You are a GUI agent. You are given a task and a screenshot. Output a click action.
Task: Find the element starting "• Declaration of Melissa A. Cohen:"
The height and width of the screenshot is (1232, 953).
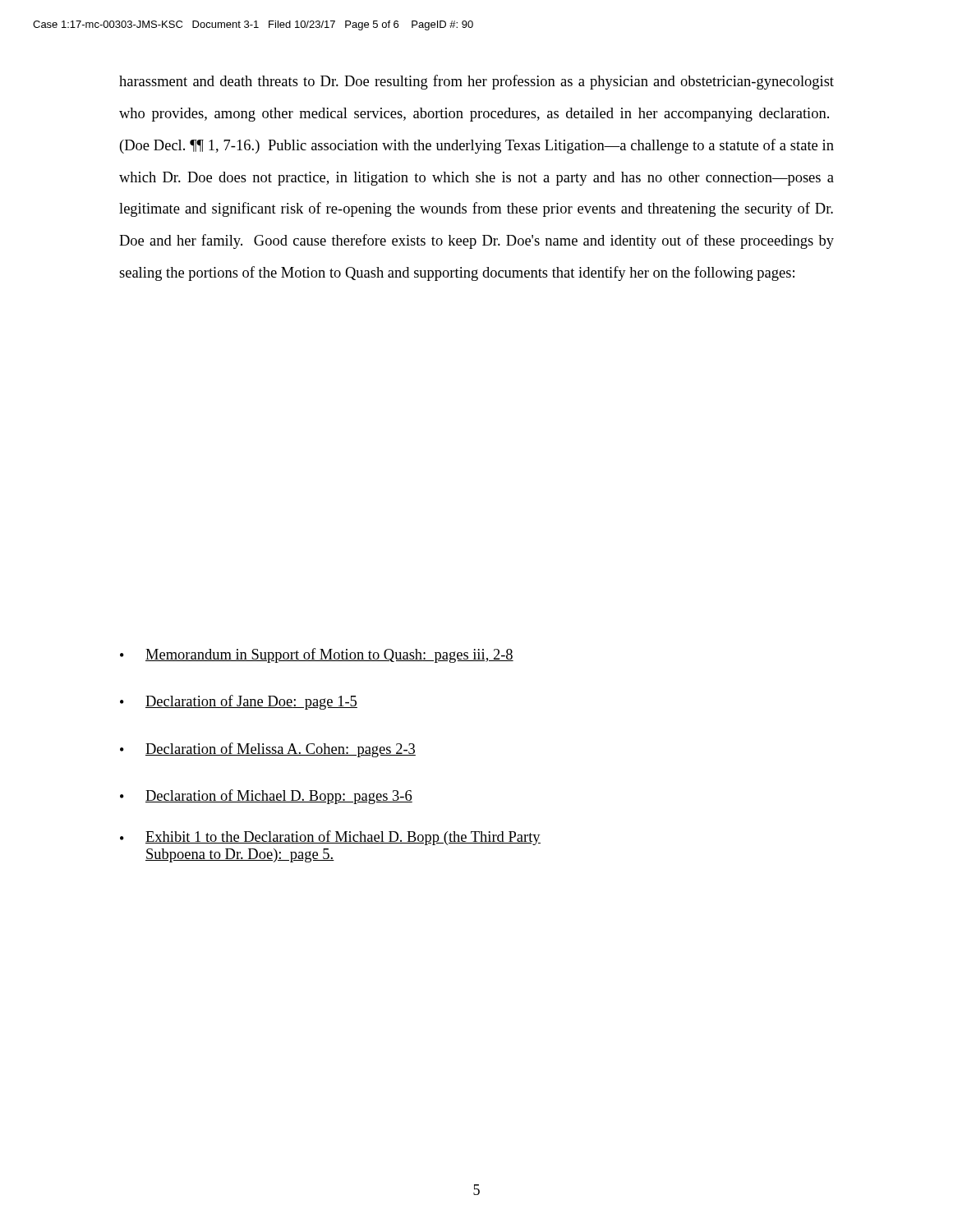tap(268, 750)
